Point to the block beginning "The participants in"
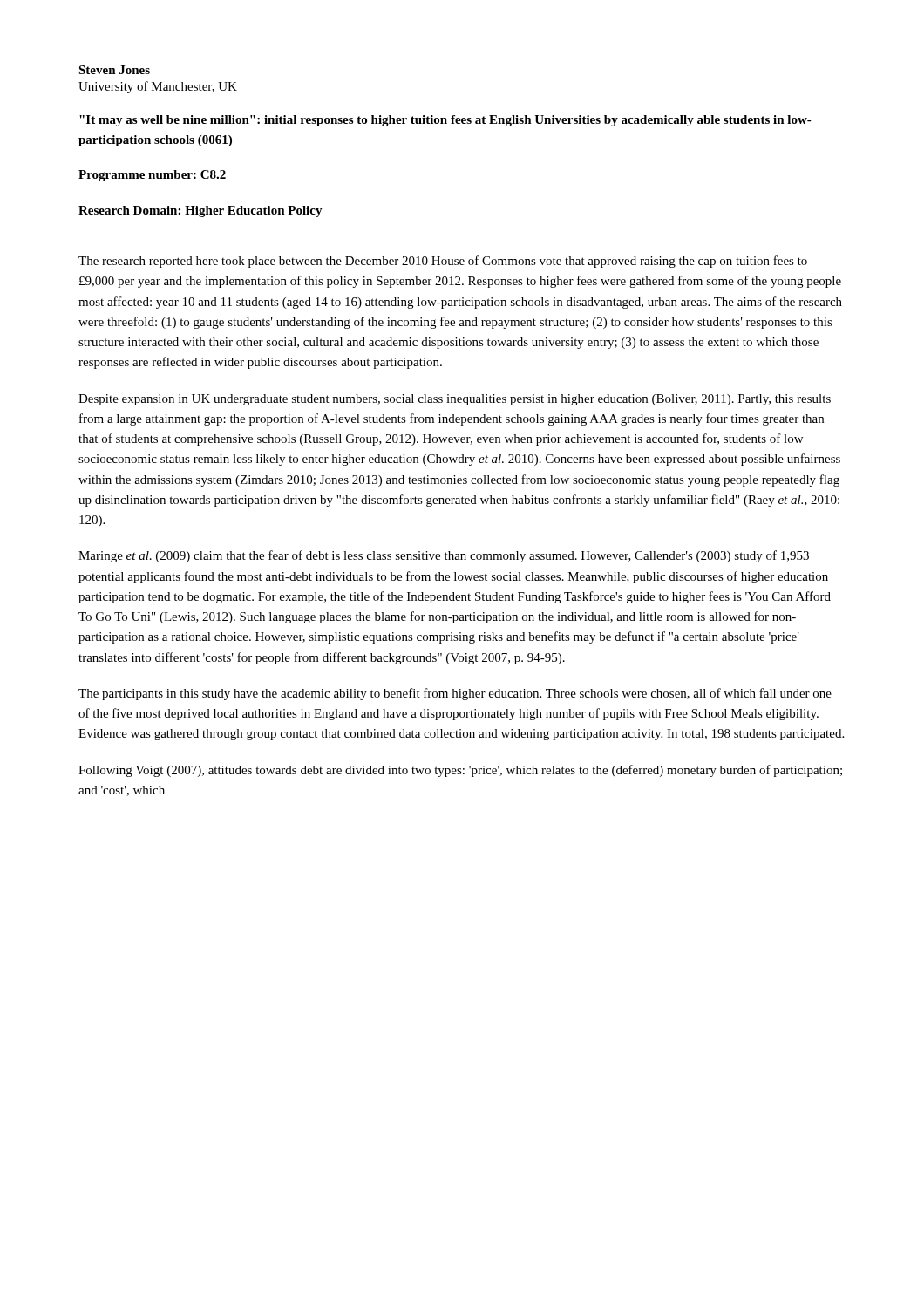 [x=462, y=713]
